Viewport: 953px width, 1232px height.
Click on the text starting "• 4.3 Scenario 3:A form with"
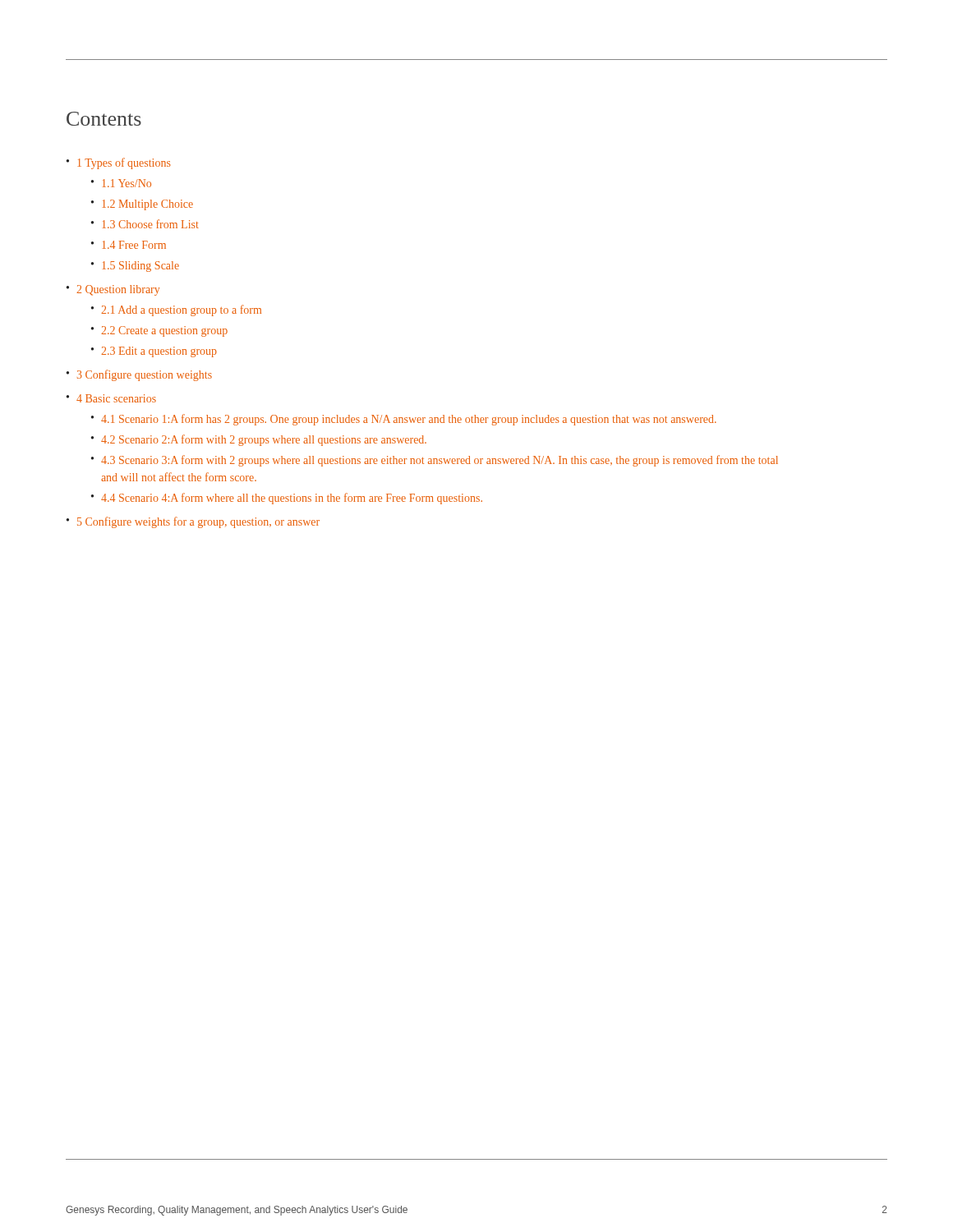click(444, 469)
